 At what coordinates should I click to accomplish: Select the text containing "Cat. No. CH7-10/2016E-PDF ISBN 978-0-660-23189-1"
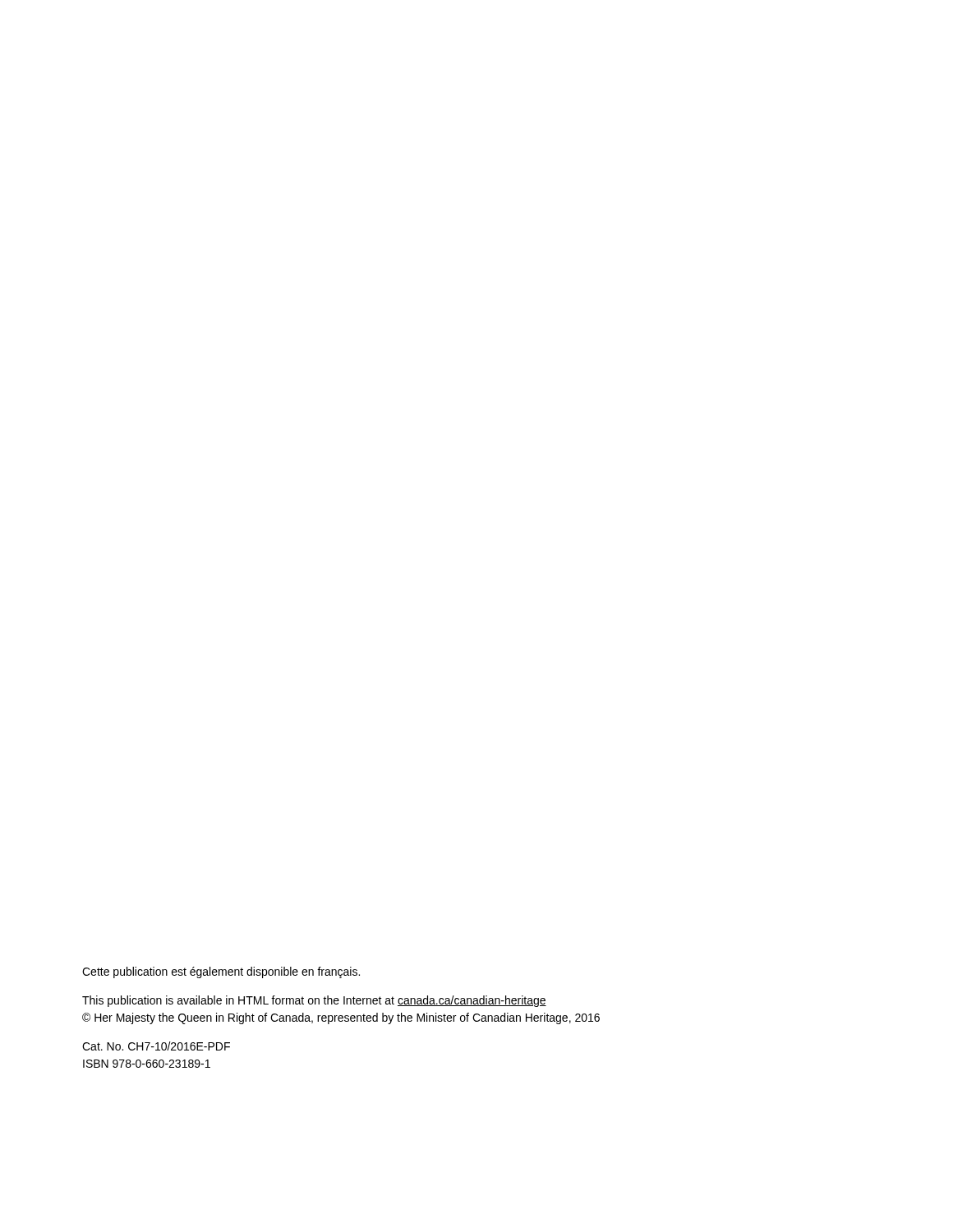pos(156,1055)
